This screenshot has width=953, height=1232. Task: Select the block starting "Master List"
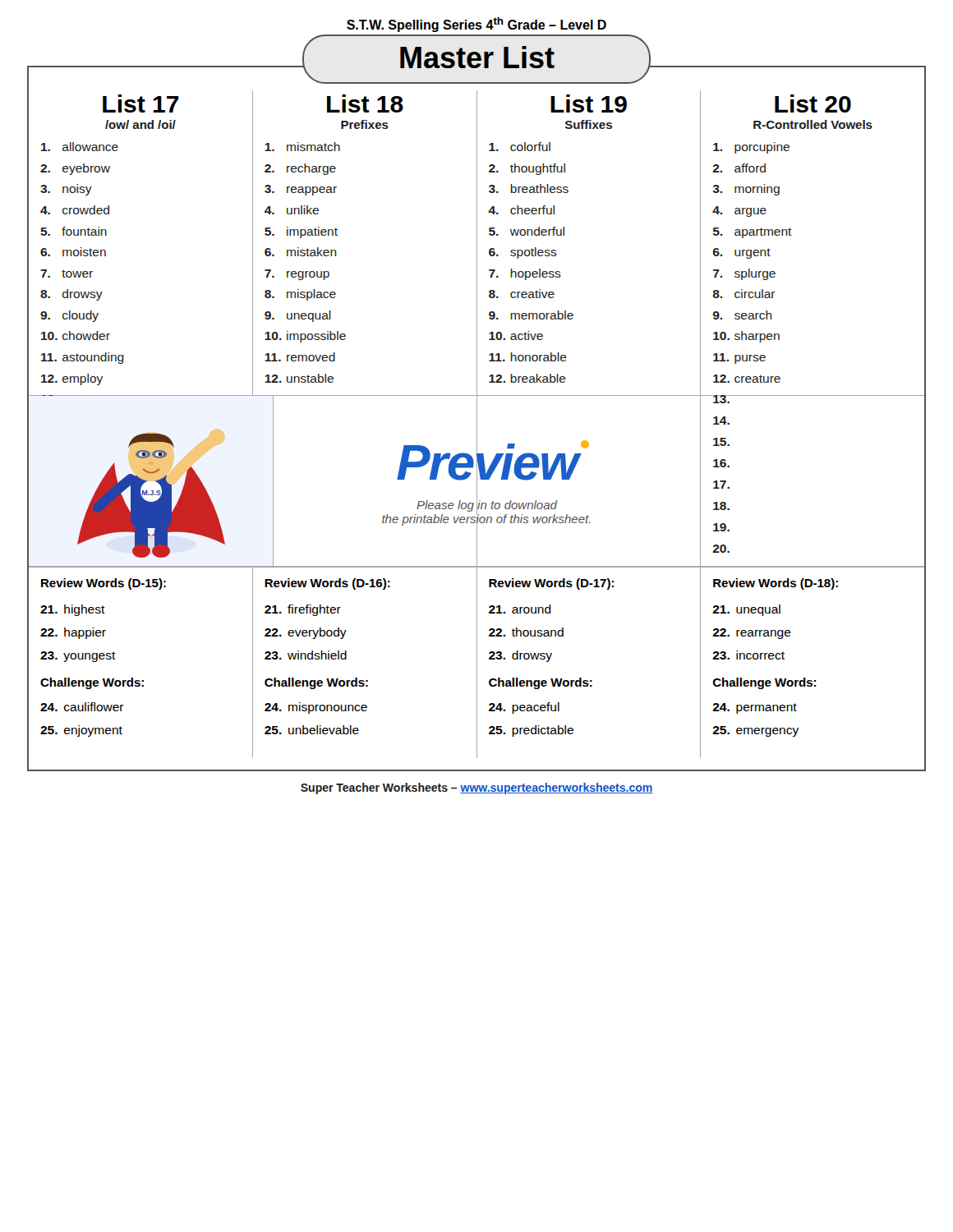pyautogui.click(x=476, y=59)
